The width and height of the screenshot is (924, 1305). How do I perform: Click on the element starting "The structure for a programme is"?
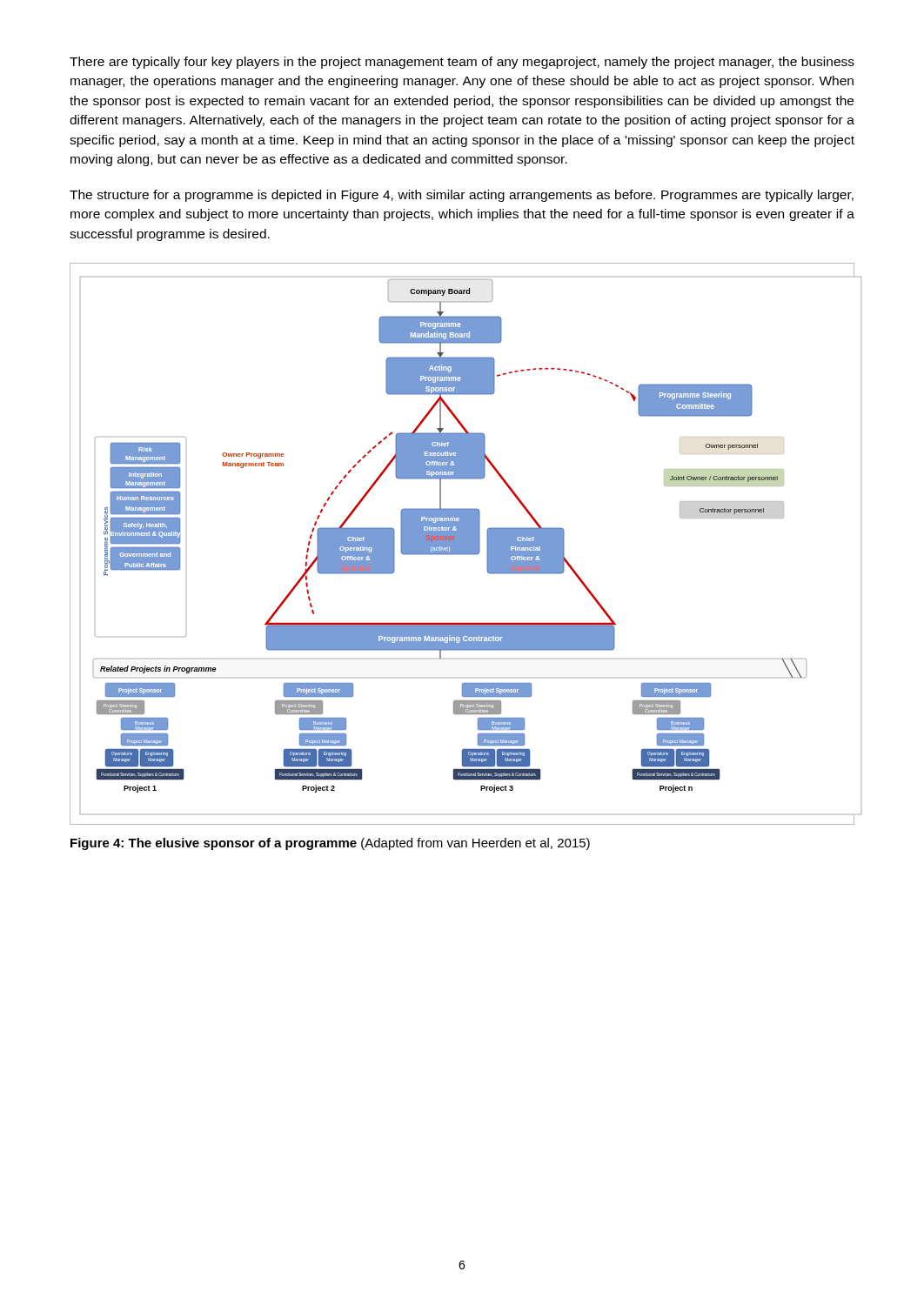point(462,214)
